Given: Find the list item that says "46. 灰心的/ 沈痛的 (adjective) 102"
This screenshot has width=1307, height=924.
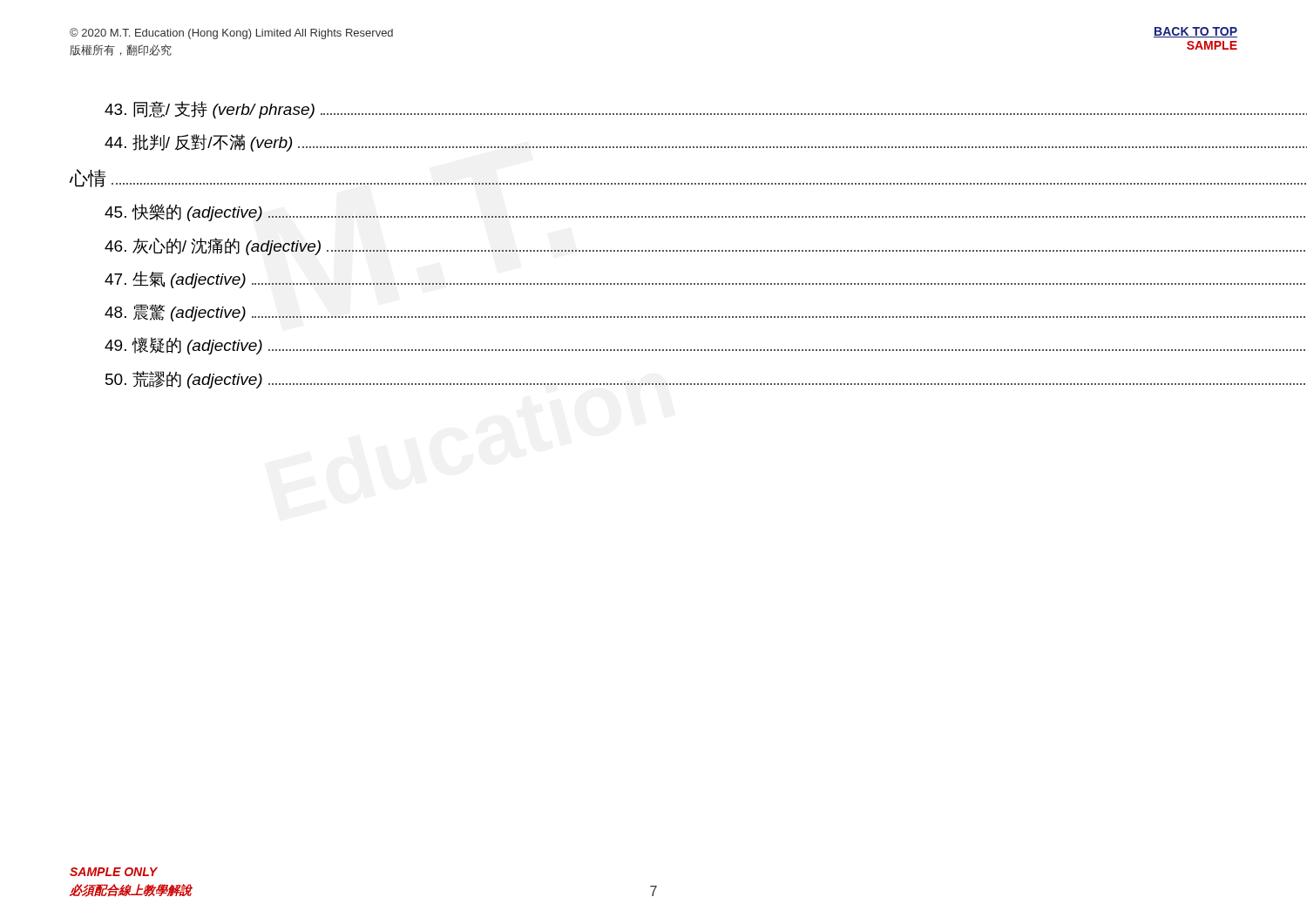Looking at the screenshot, I should pyautogui.click(x=706, y=246).
